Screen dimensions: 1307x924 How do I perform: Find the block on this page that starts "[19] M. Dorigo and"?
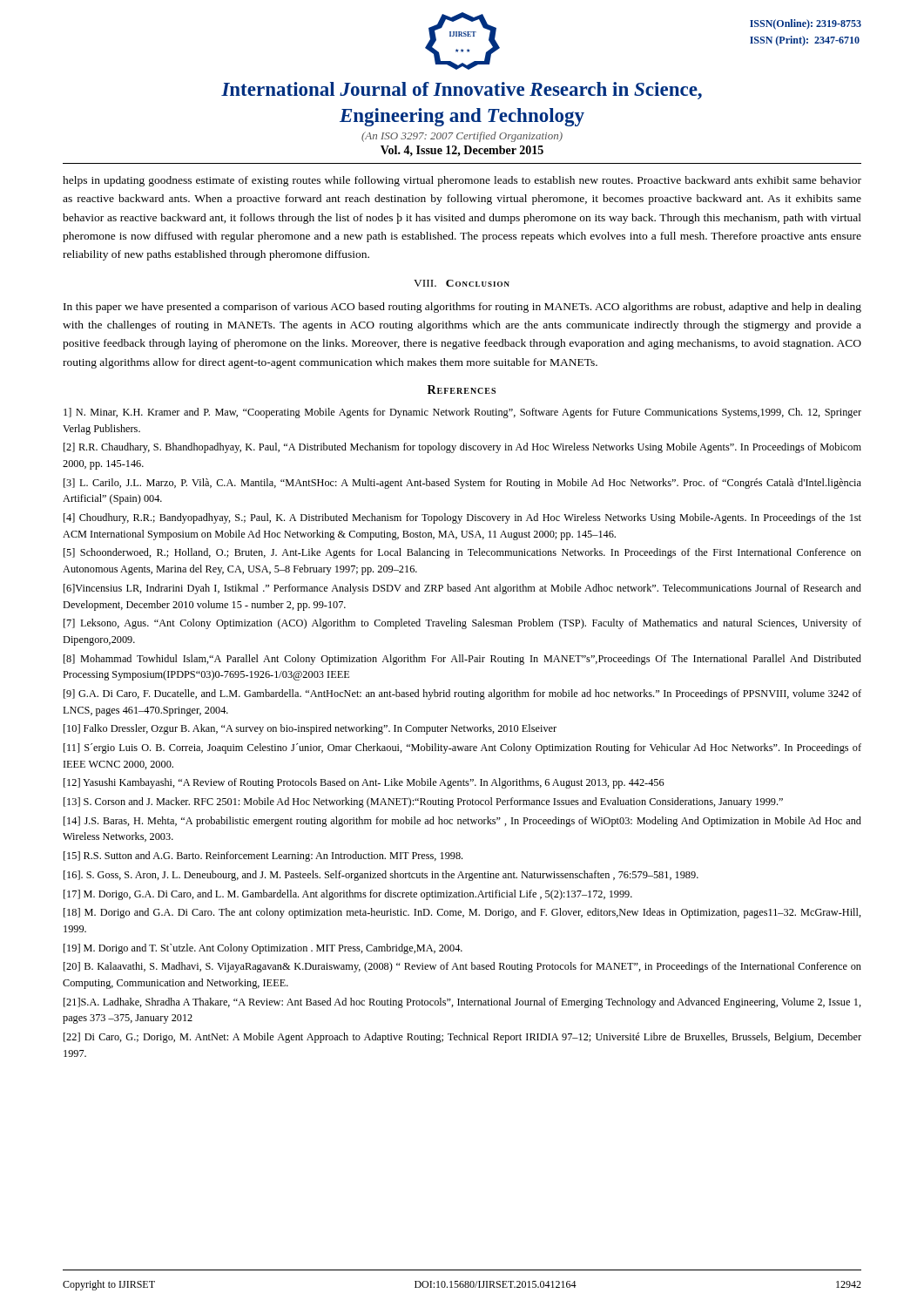click(x=263, y=948)
